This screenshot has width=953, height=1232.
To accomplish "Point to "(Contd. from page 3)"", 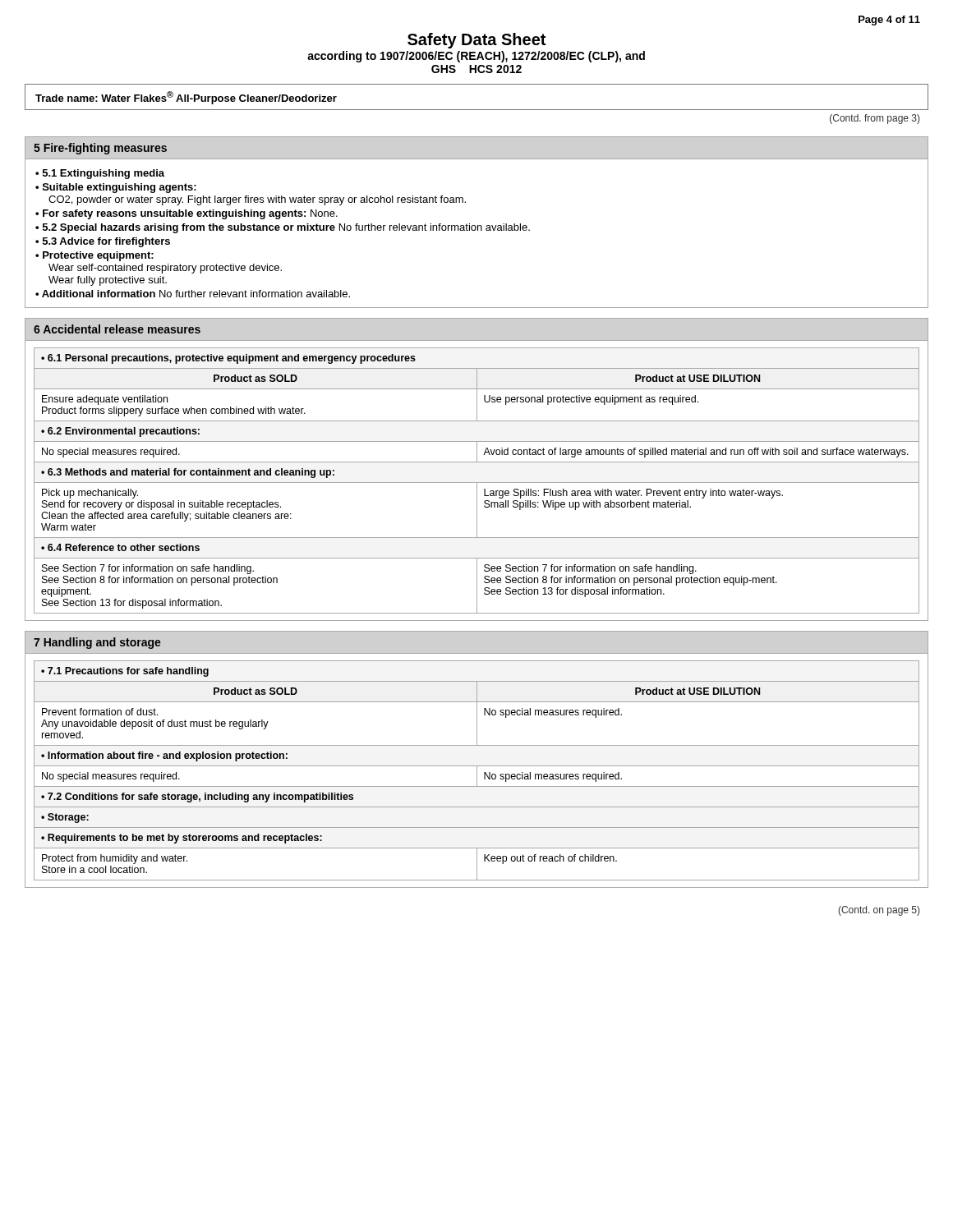I will (x=875, y=119).
